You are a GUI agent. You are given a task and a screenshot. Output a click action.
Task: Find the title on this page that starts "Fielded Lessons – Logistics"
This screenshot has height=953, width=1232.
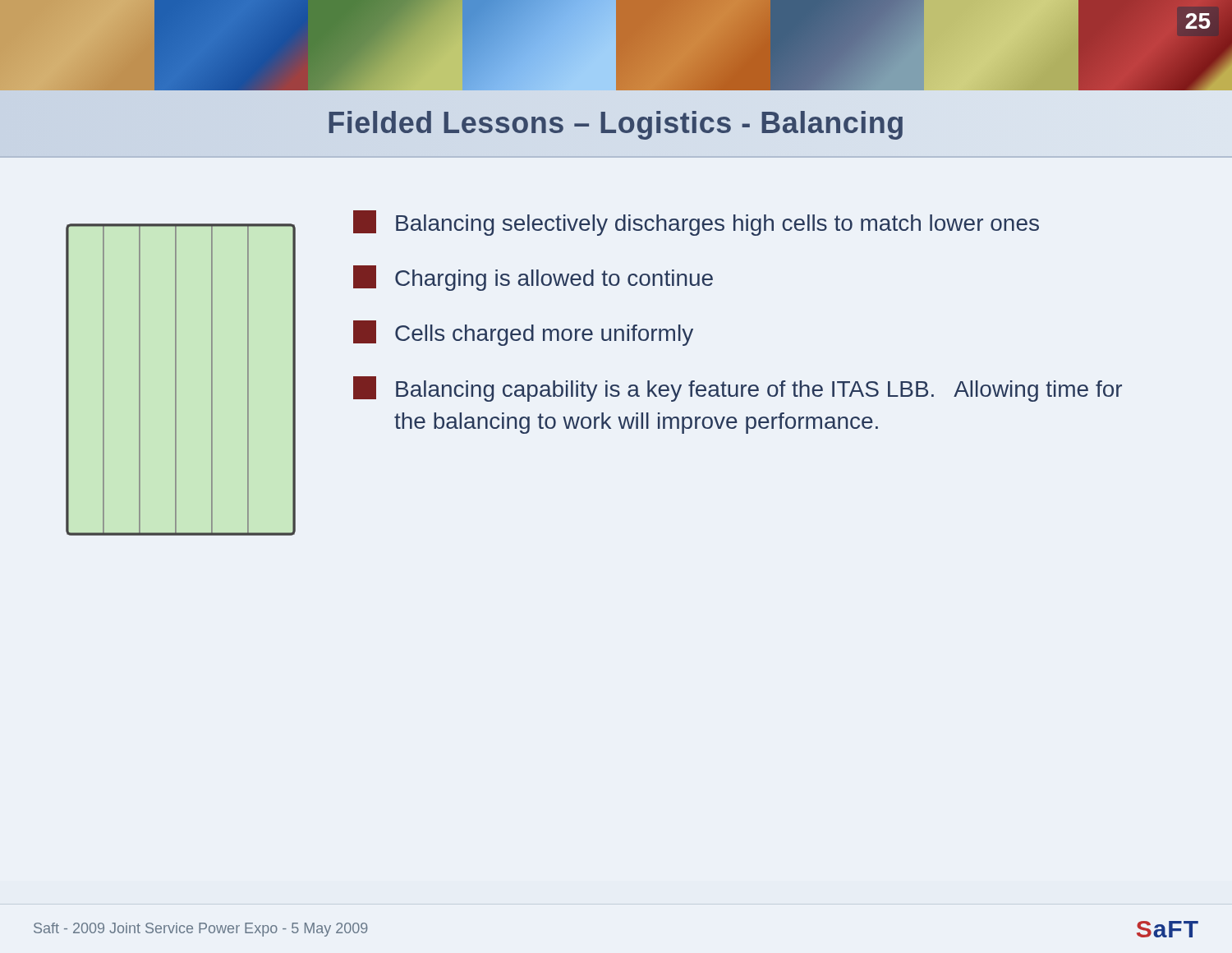pos(616,123)
